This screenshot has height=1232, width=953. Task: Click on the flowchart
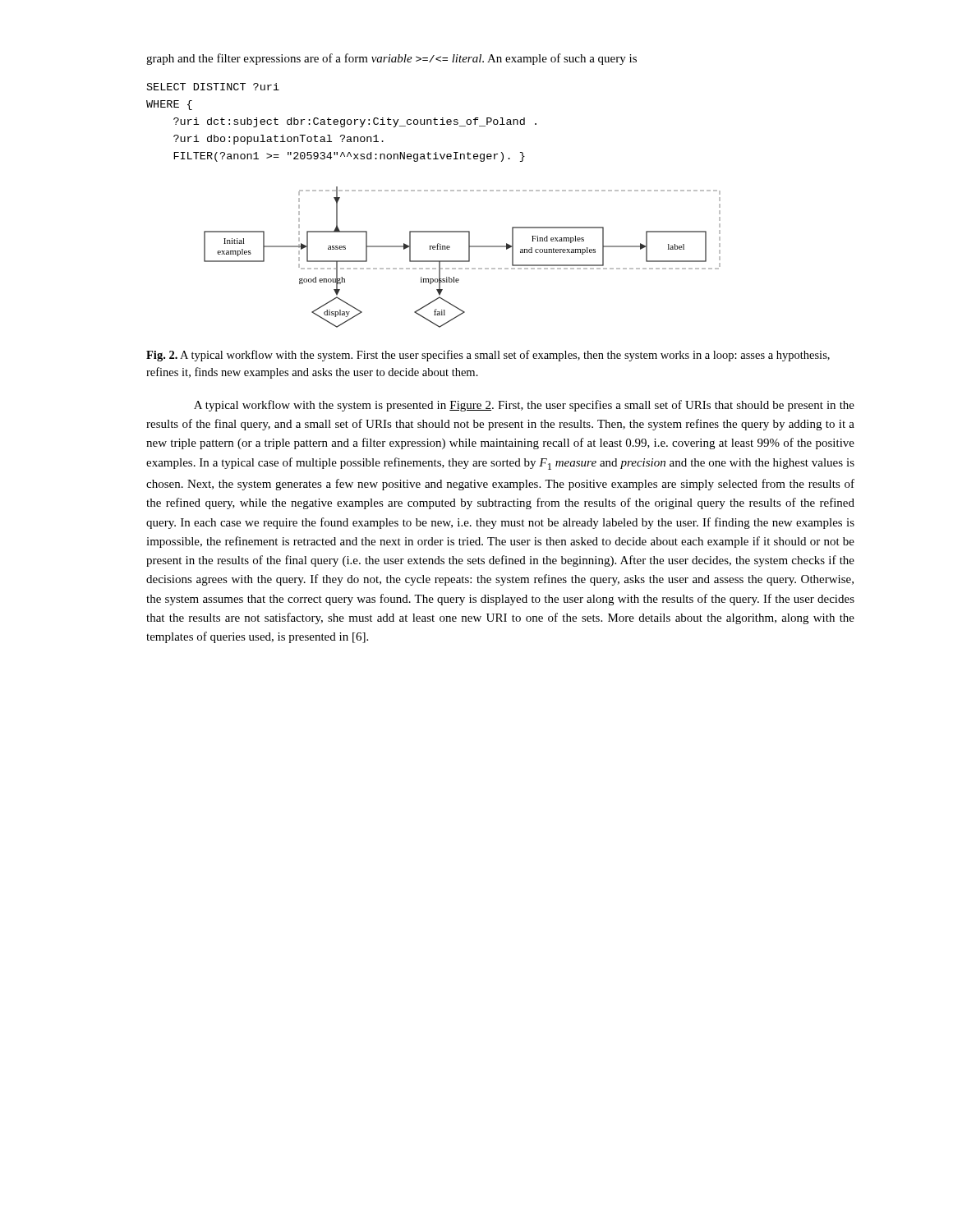click(x=500, y=262)
